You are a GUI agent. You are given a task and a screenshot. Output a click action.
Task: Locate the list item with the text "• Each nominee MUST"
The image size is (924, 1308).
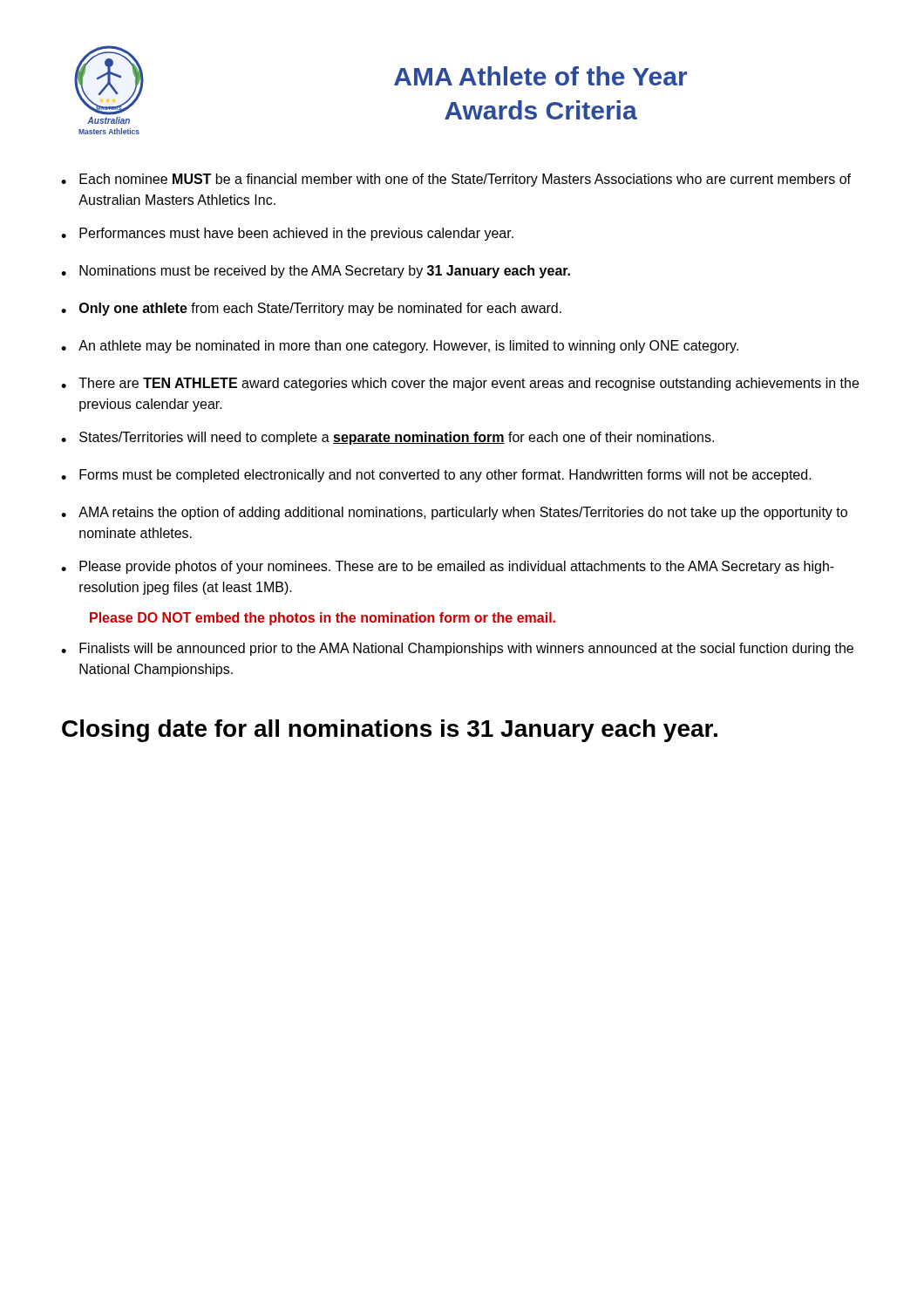(x=462, y=190)
